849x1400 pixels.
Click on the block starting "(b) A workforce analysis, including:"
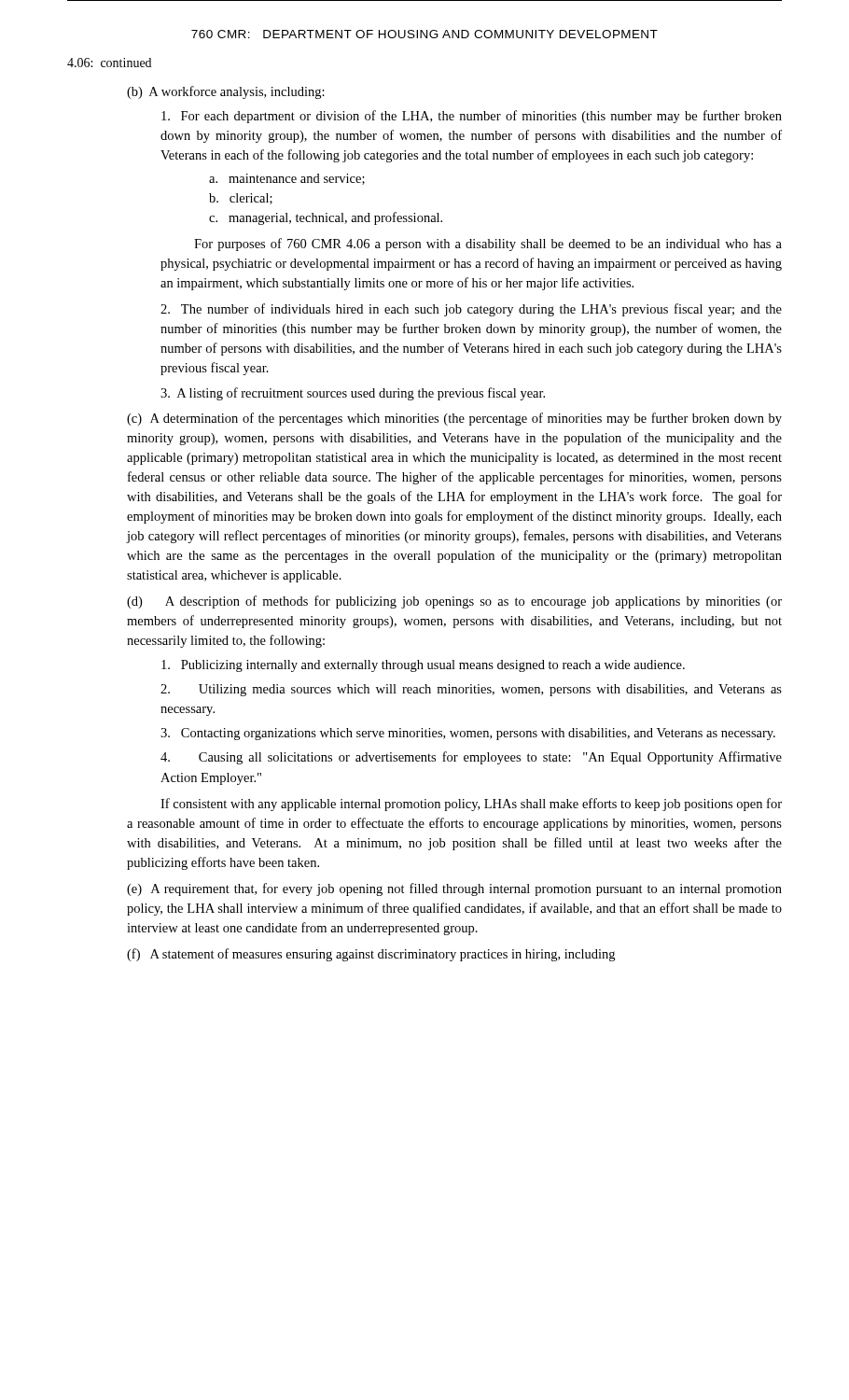[x=226, y=92]
